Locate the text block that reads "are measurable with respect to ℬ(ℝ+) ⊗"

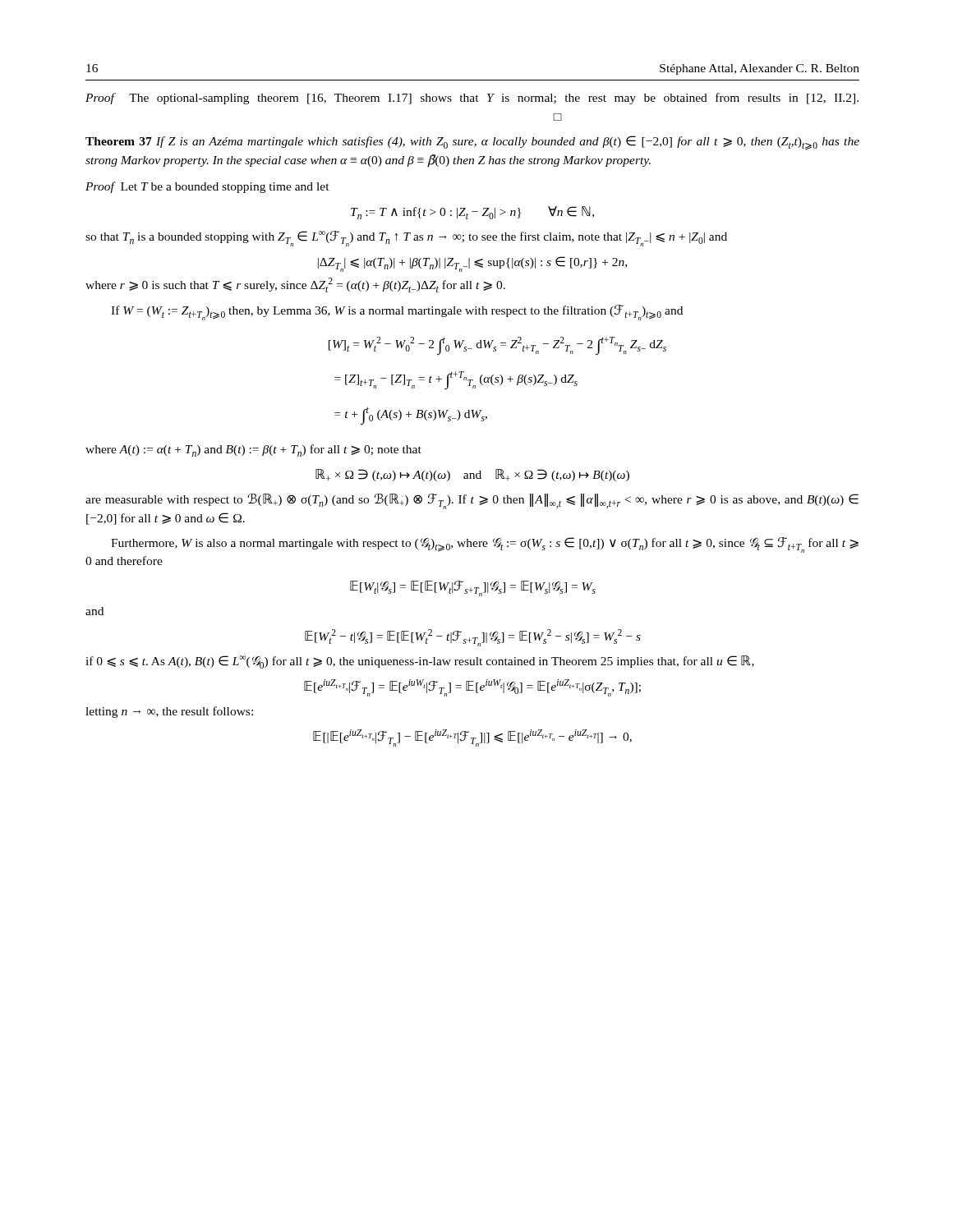click(x=472, y=531)
